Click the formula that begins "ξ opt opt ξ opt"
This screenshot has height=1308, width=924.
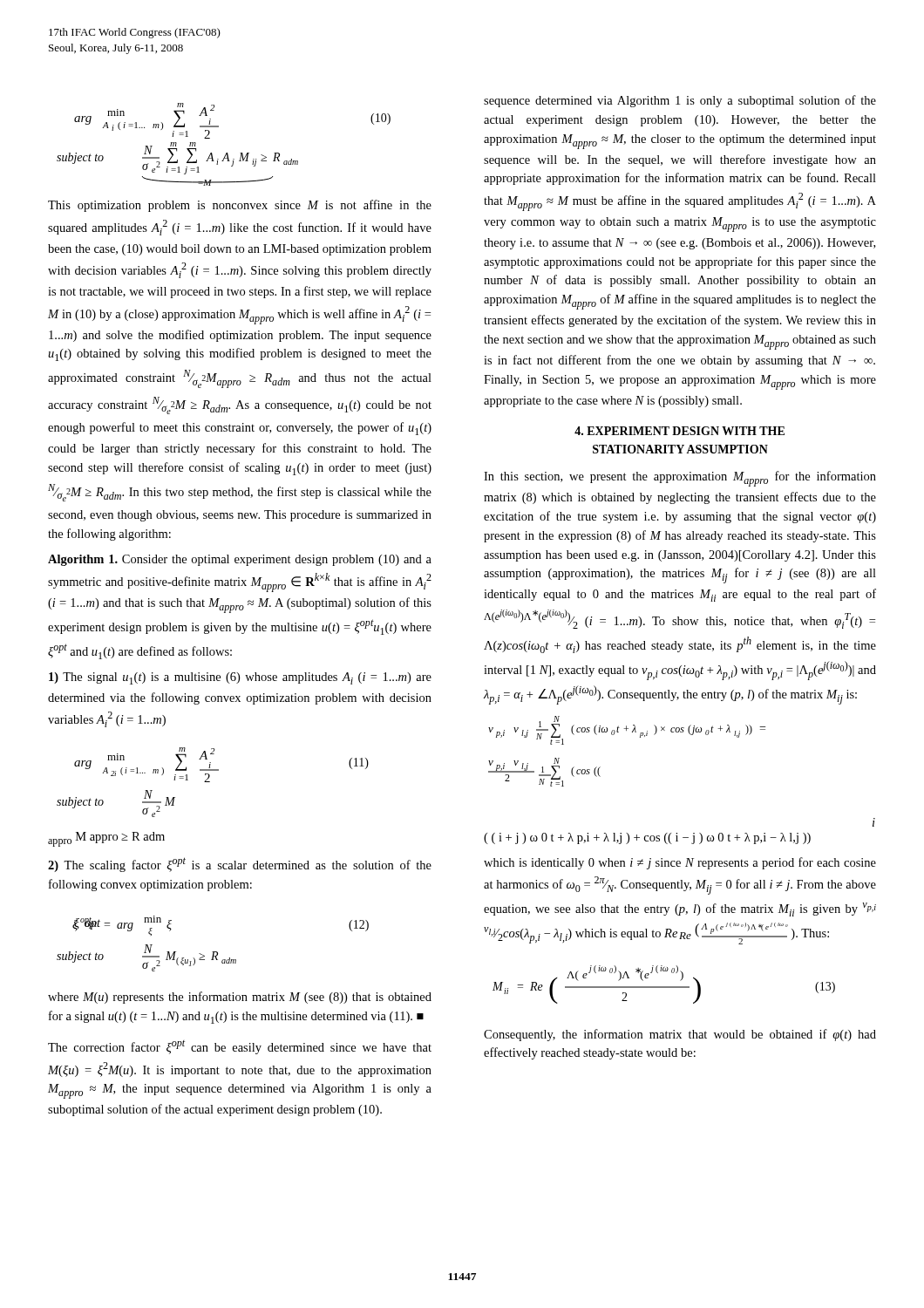(125, 926)
